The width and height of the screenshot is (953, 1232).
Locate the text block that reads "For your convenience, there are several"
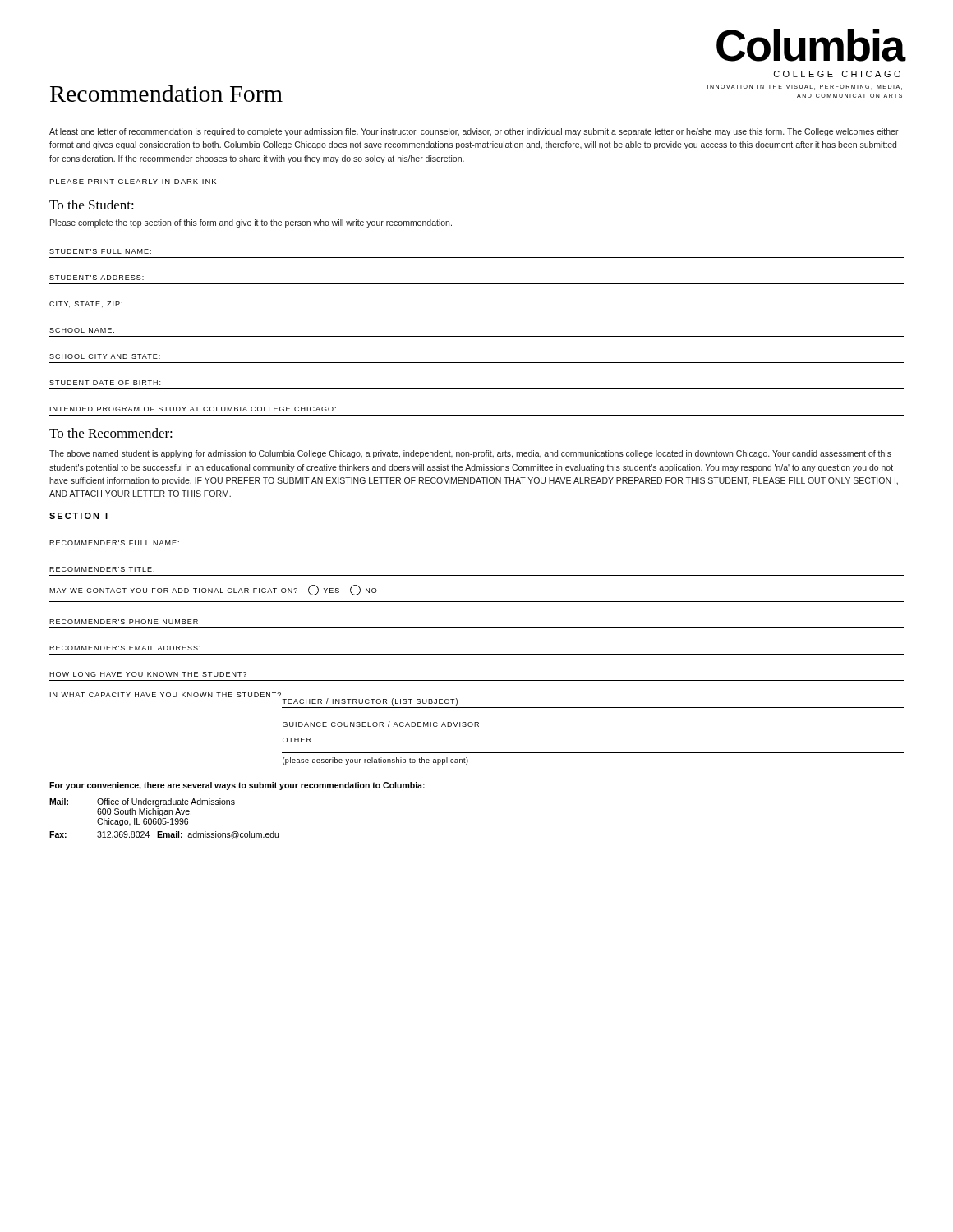point(237,785)
